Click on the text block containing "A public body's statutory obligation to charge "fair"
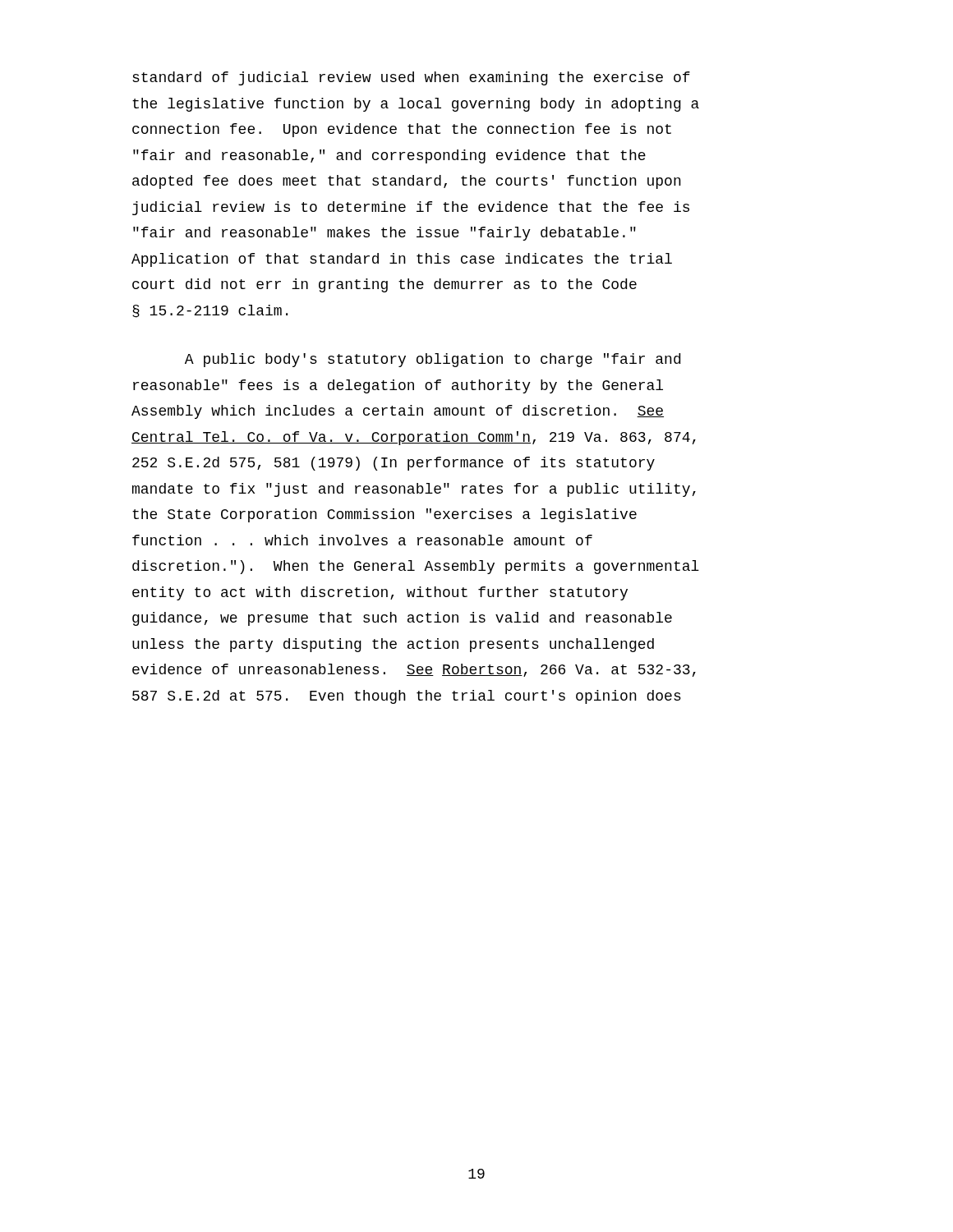The height and width of the screenshot is (1232, 953). coord(415,528)
